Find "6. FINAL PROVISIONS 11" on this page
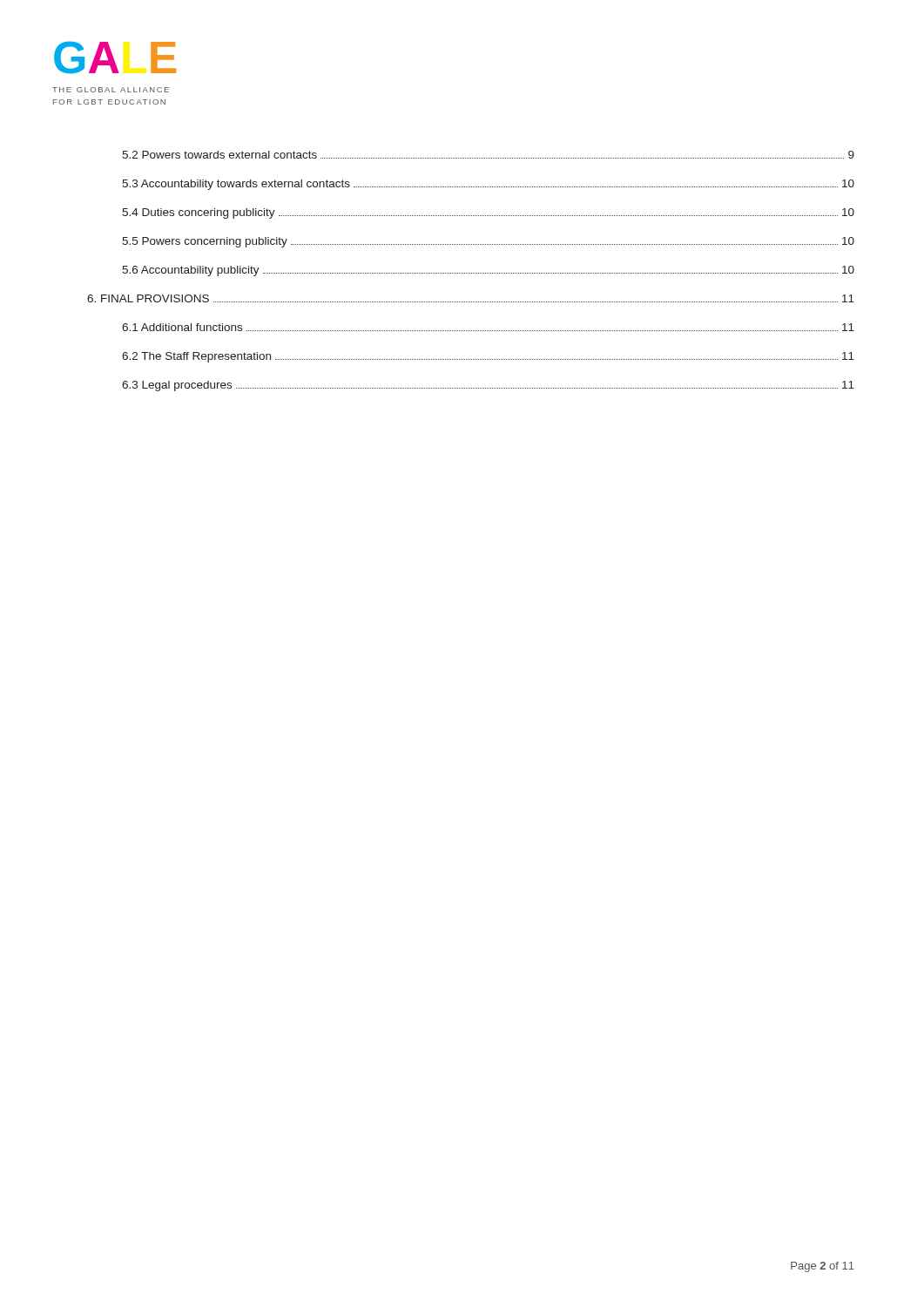The image size is (924, 1307). pos(471,298)
